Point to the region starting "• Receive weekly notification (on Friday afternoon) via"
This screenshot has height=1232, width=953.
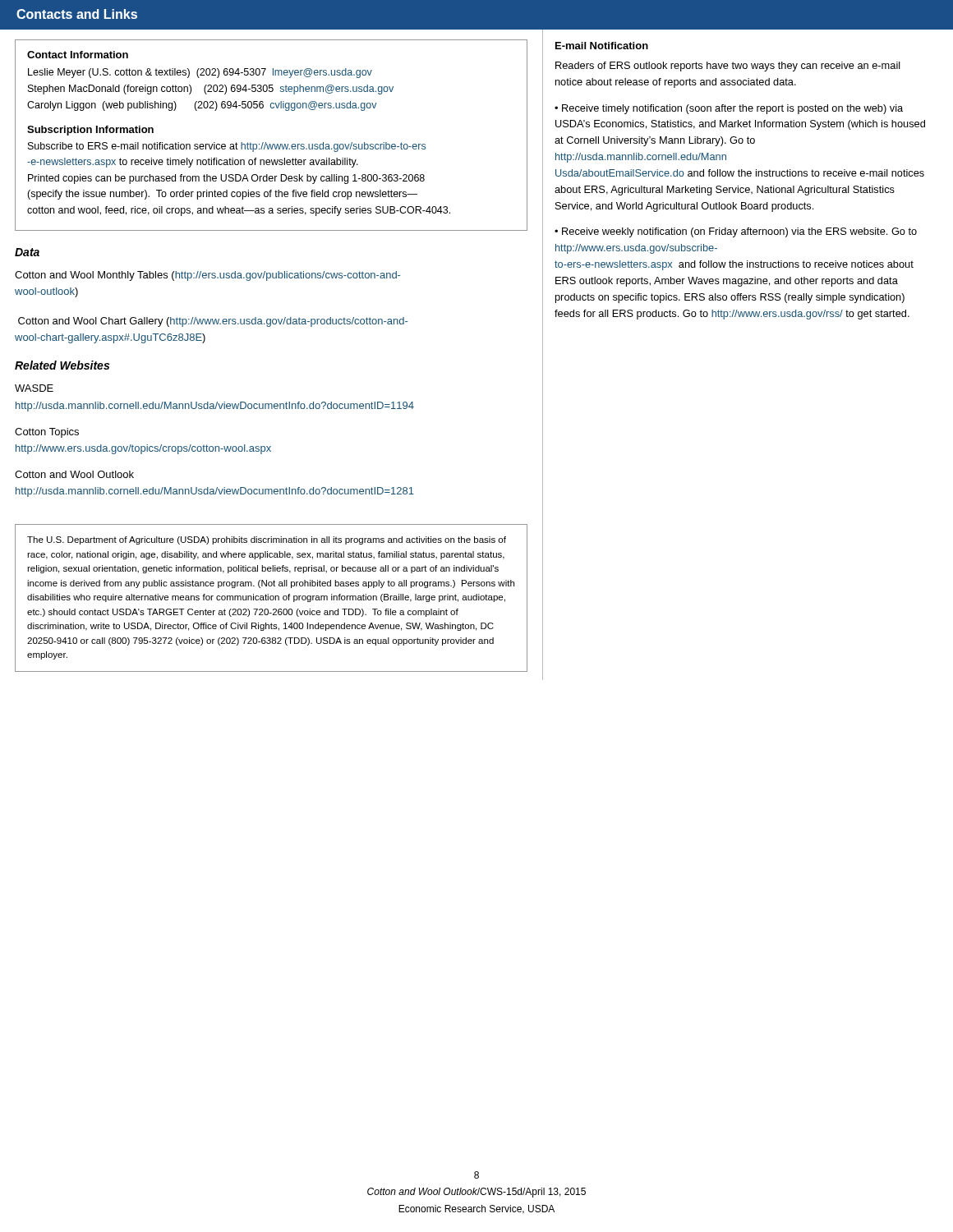736,272
